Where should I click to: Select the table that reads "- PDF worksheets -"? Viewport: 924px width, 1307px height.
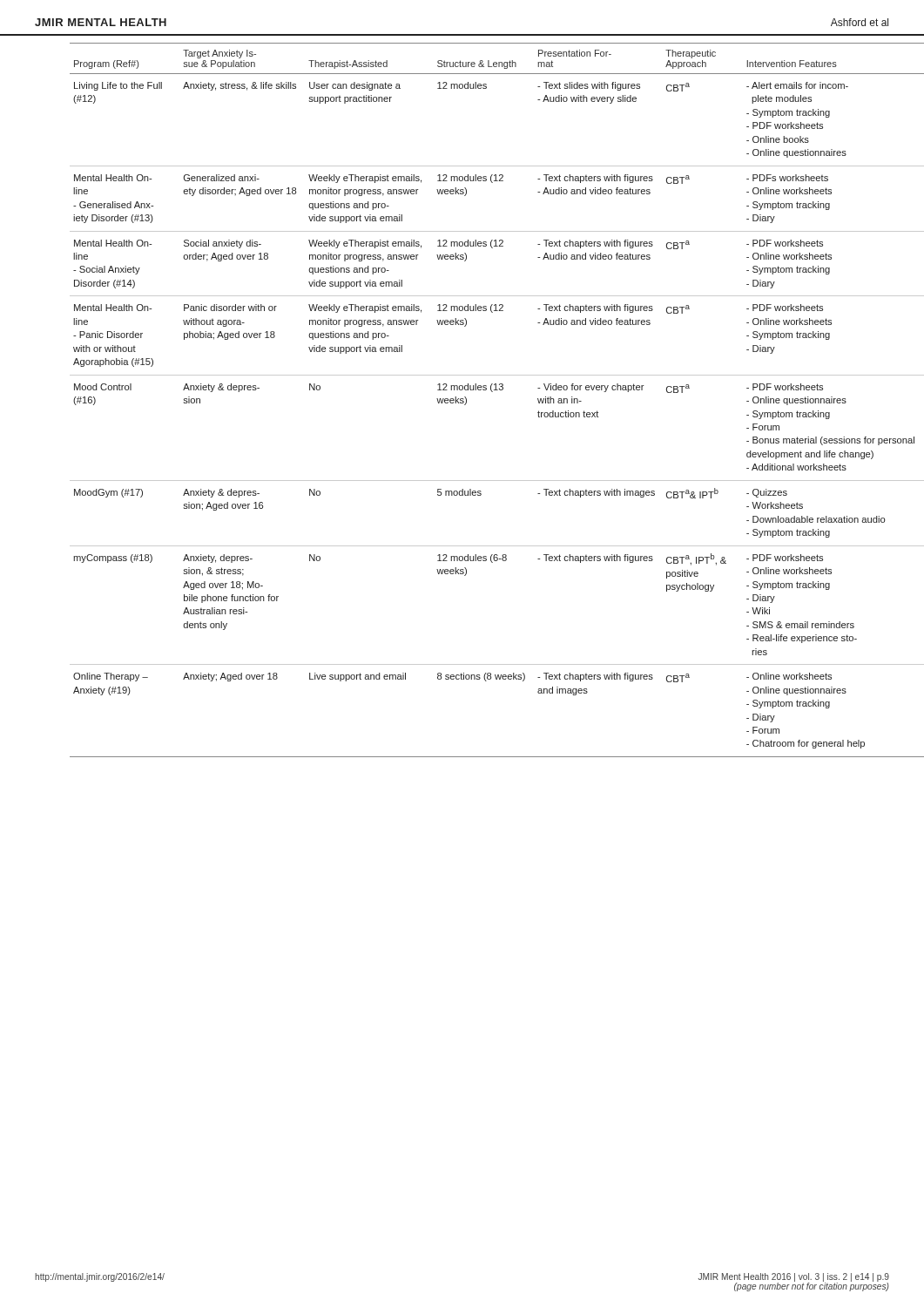click(x=462, y=400)
